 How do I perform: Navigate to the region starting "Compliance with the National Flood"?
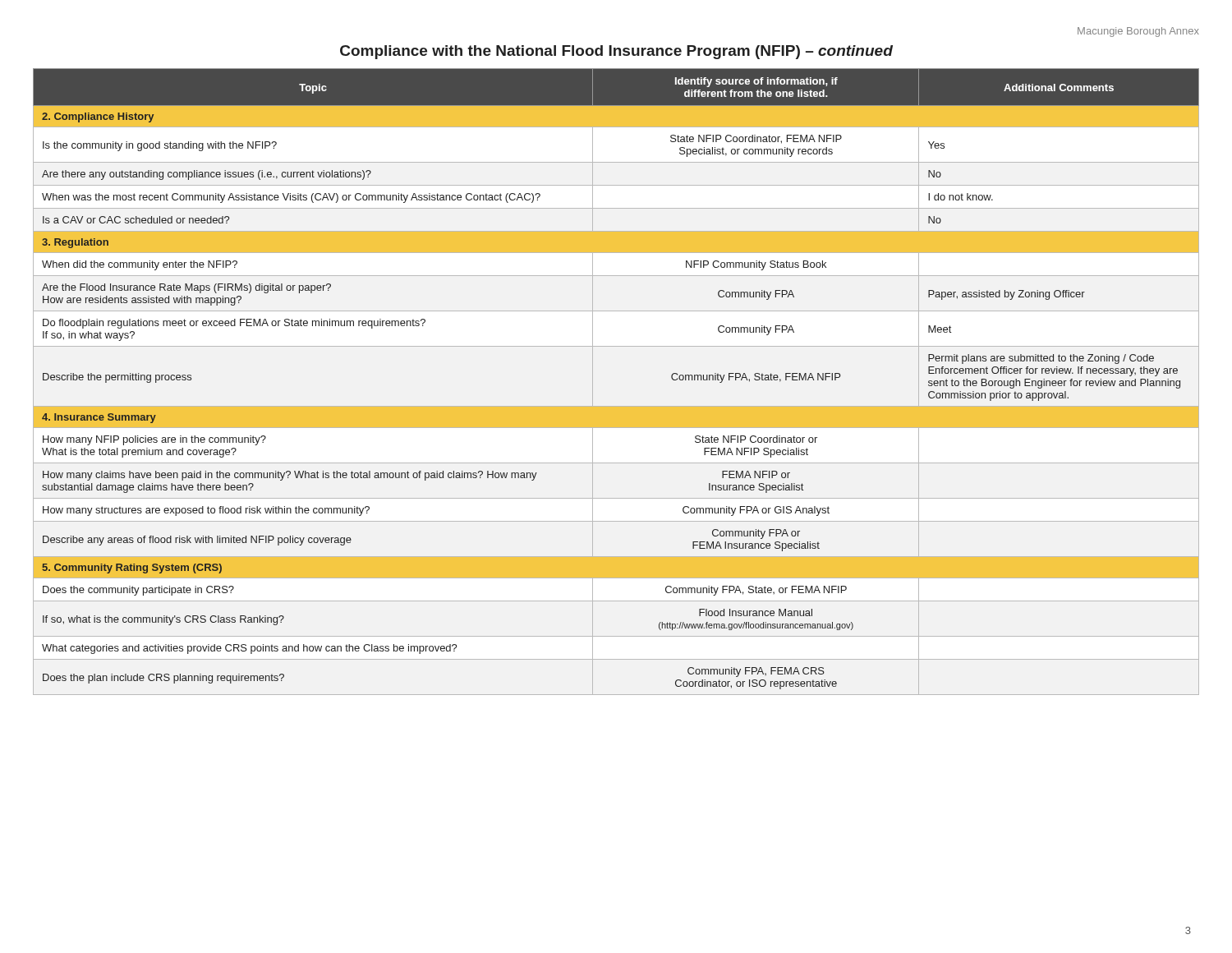pyautogui.click(x=616, y=51)
